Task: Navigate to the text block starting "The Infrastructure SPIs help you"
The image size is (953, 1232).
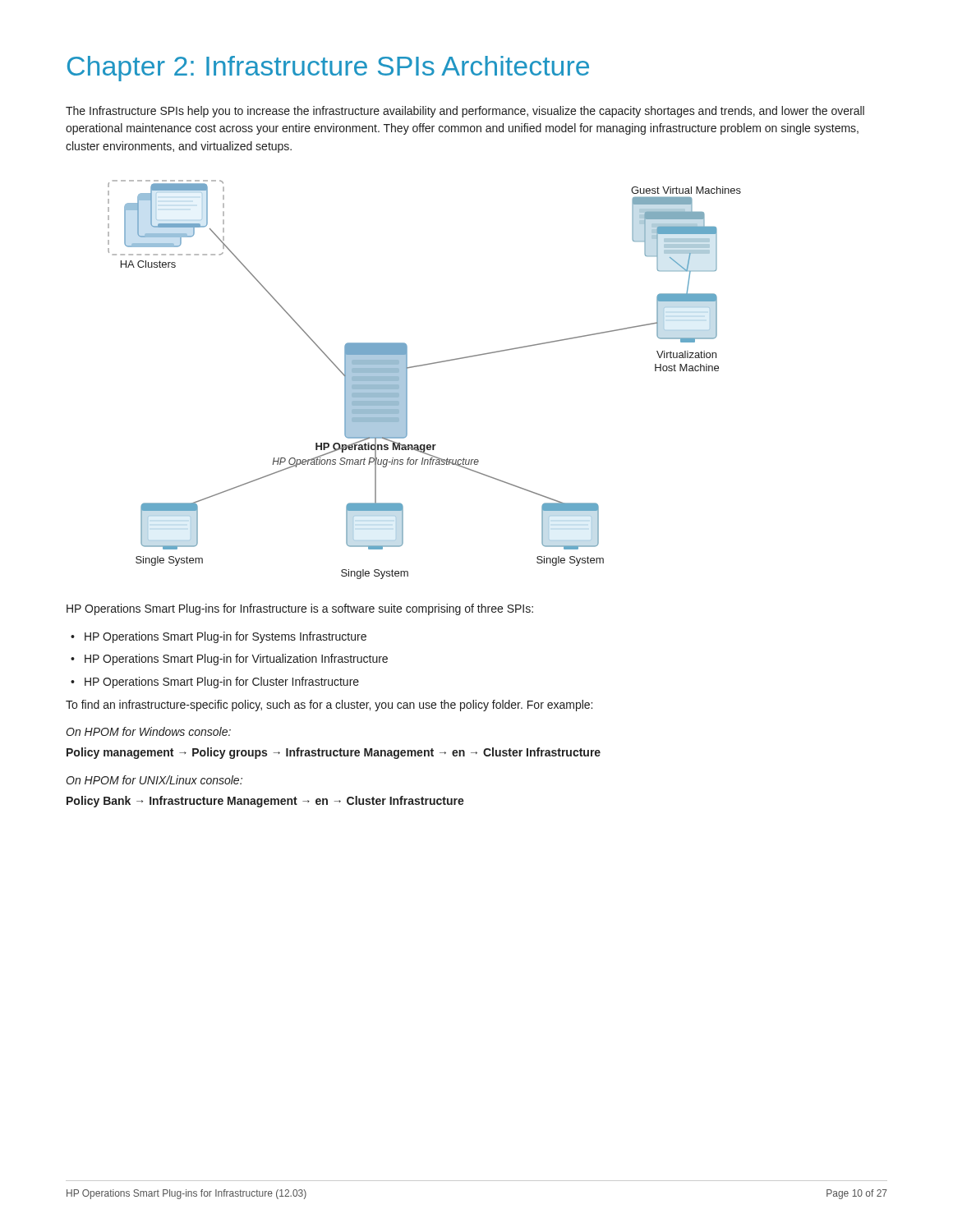Action: [476, 129]
